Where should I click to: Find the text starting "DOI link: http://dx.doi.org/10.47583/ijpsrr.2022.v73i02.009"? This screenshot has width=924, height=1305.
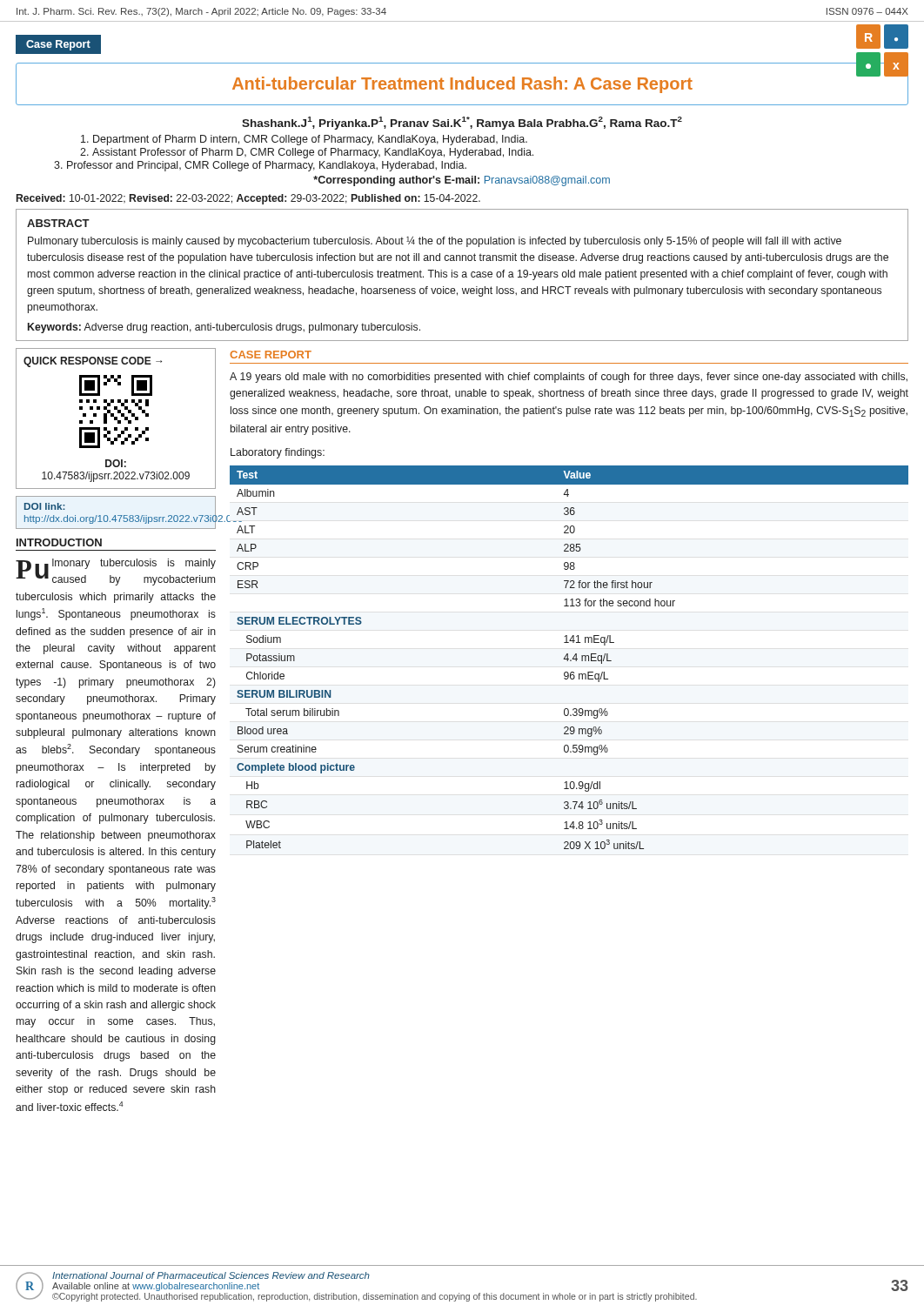click(120, 512)
